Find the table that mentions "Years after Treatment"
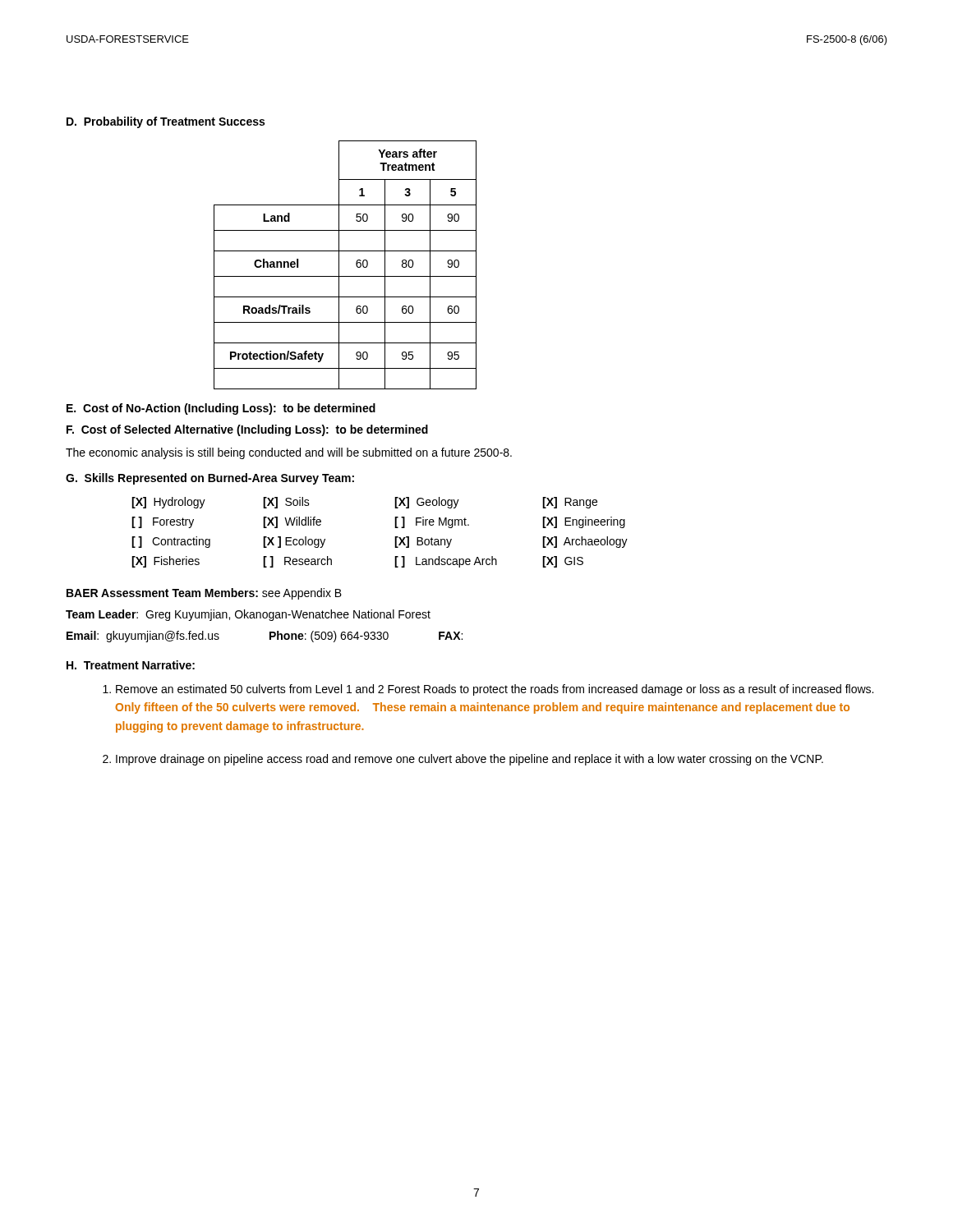This screenshot has height=1232, width=953. pyautogui.click(x=550, y=265)
